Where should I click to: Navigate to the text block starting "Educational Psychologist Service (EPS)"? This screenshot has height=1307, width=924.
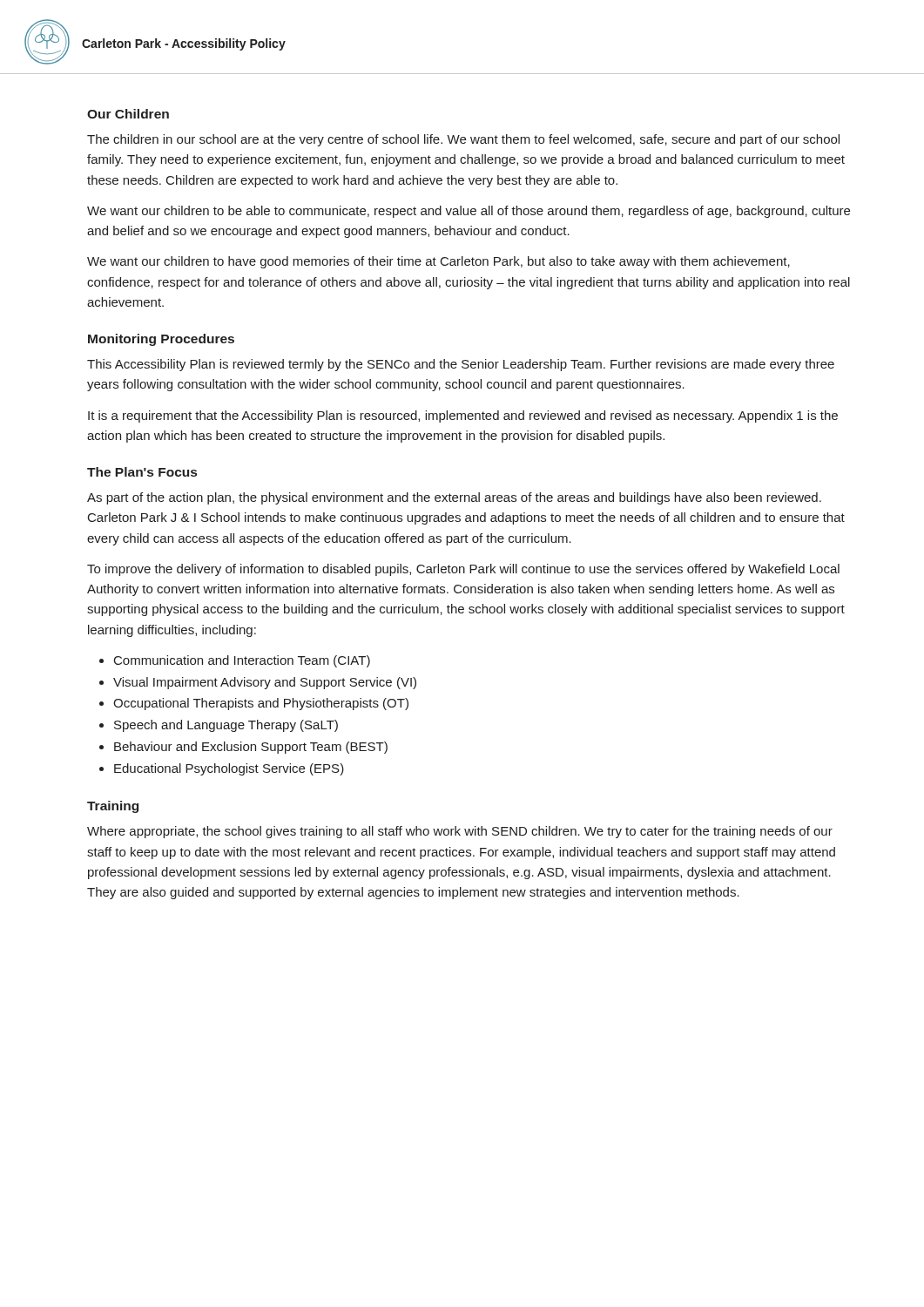pos(229,768)
